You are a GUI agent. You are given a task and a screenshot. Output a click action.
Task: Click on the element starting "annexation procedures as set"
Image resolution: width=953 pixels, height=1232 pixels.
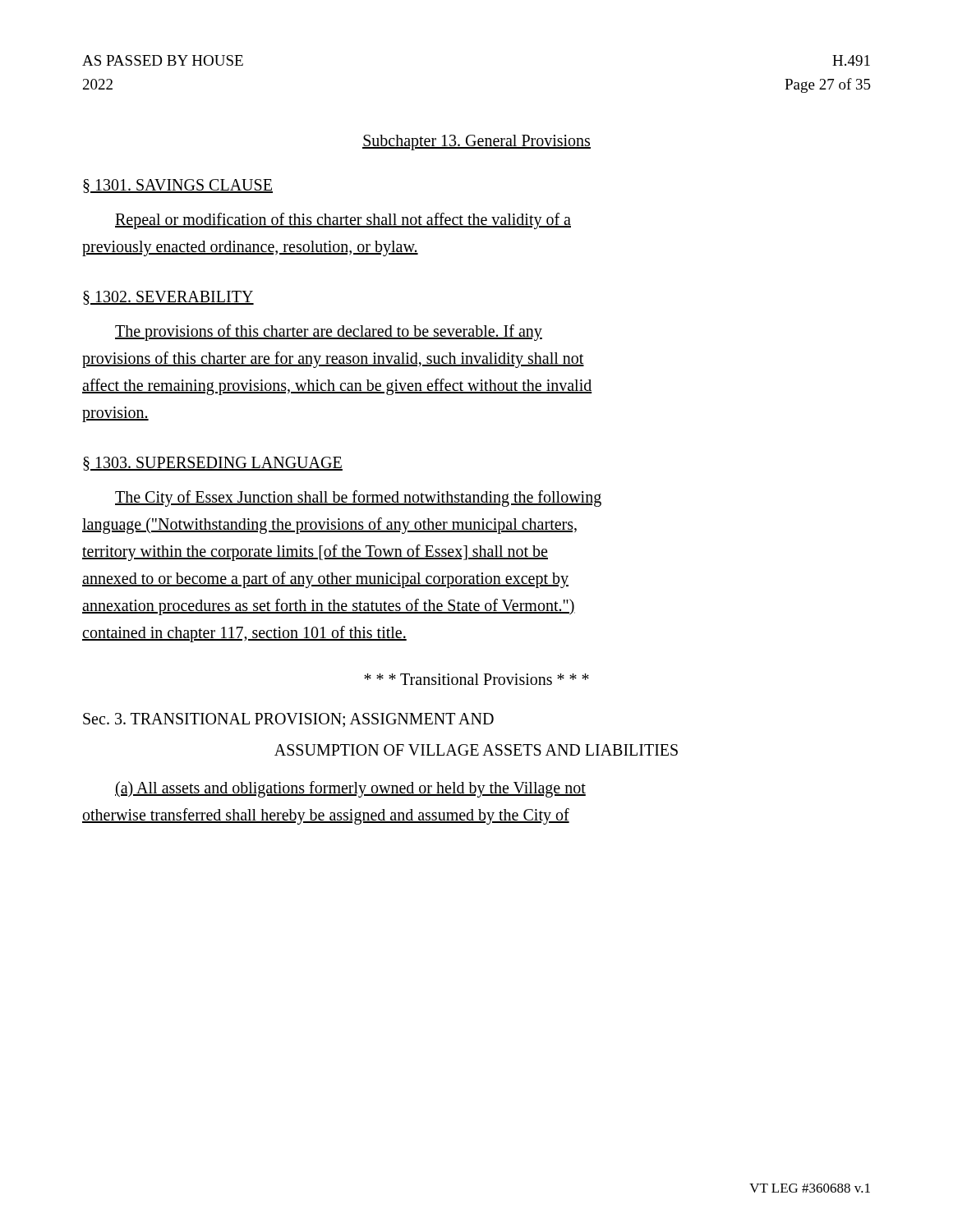click(x=328, y=605)
